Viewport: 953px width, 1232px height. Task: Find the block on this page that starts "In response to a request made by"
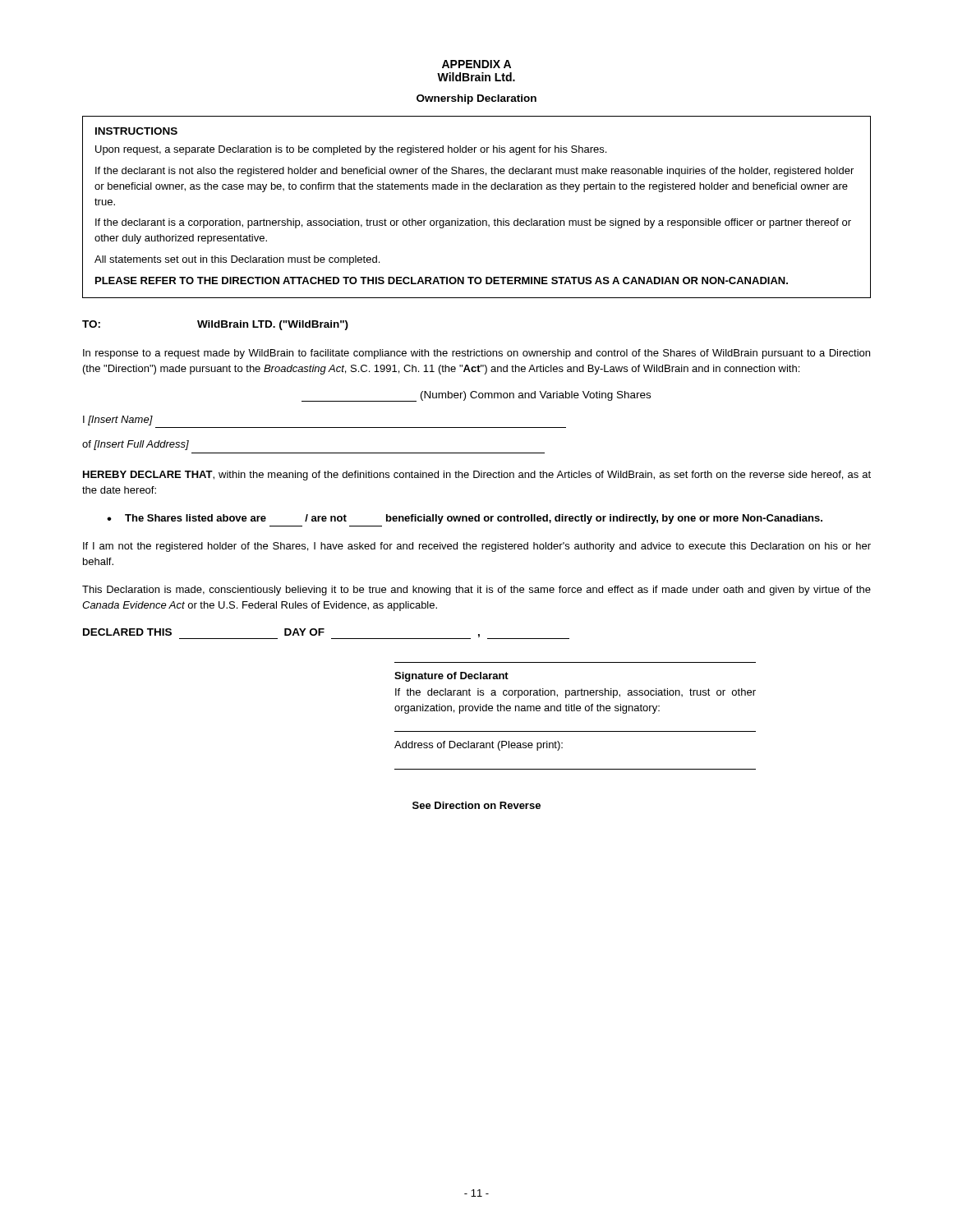[476, 361]
